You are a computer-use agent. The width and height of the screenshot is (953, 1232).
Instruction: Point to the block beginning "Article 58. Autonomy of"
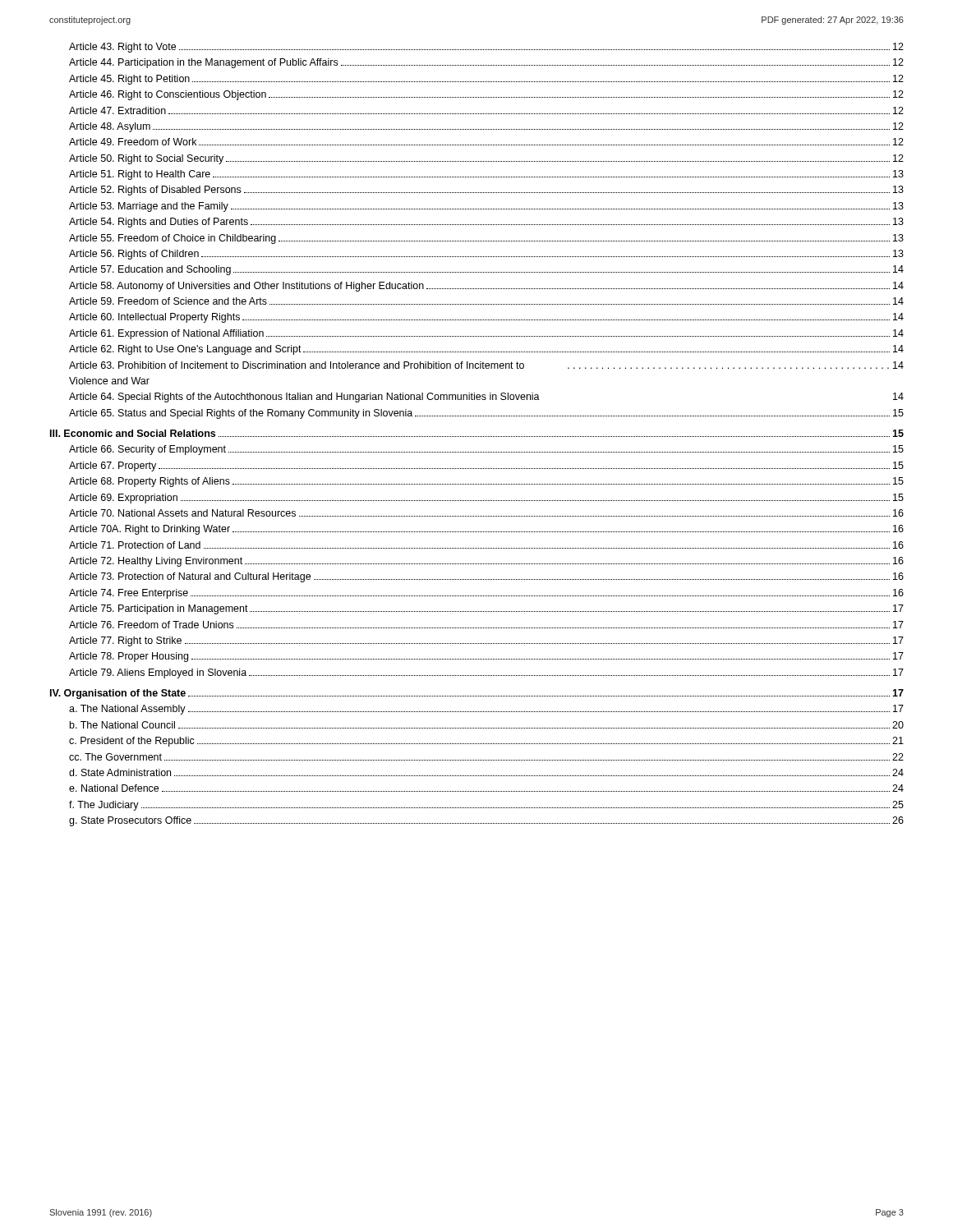486,286
